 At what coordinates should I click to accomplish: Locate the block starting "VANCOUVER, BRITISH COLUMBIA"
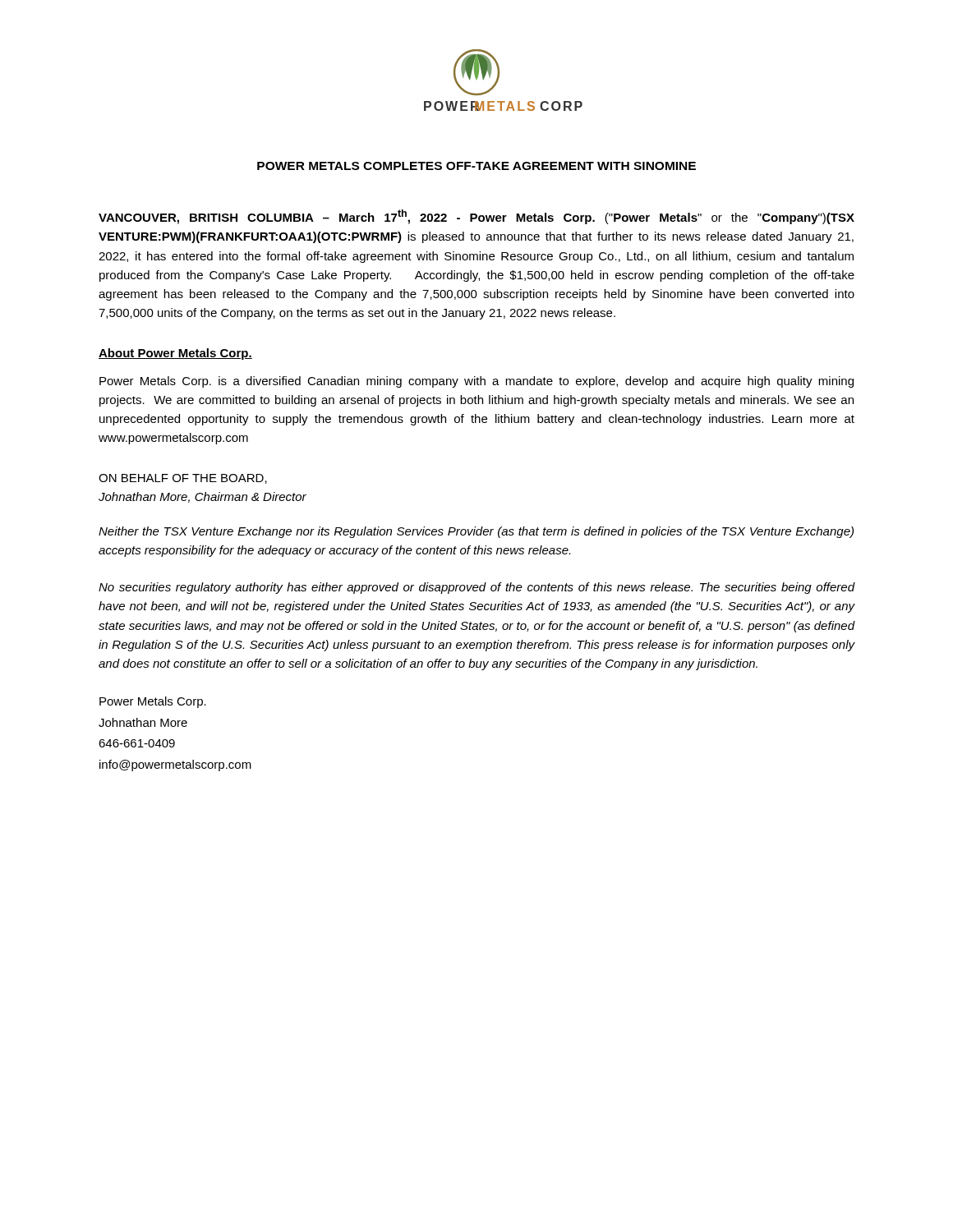(476, 264)
